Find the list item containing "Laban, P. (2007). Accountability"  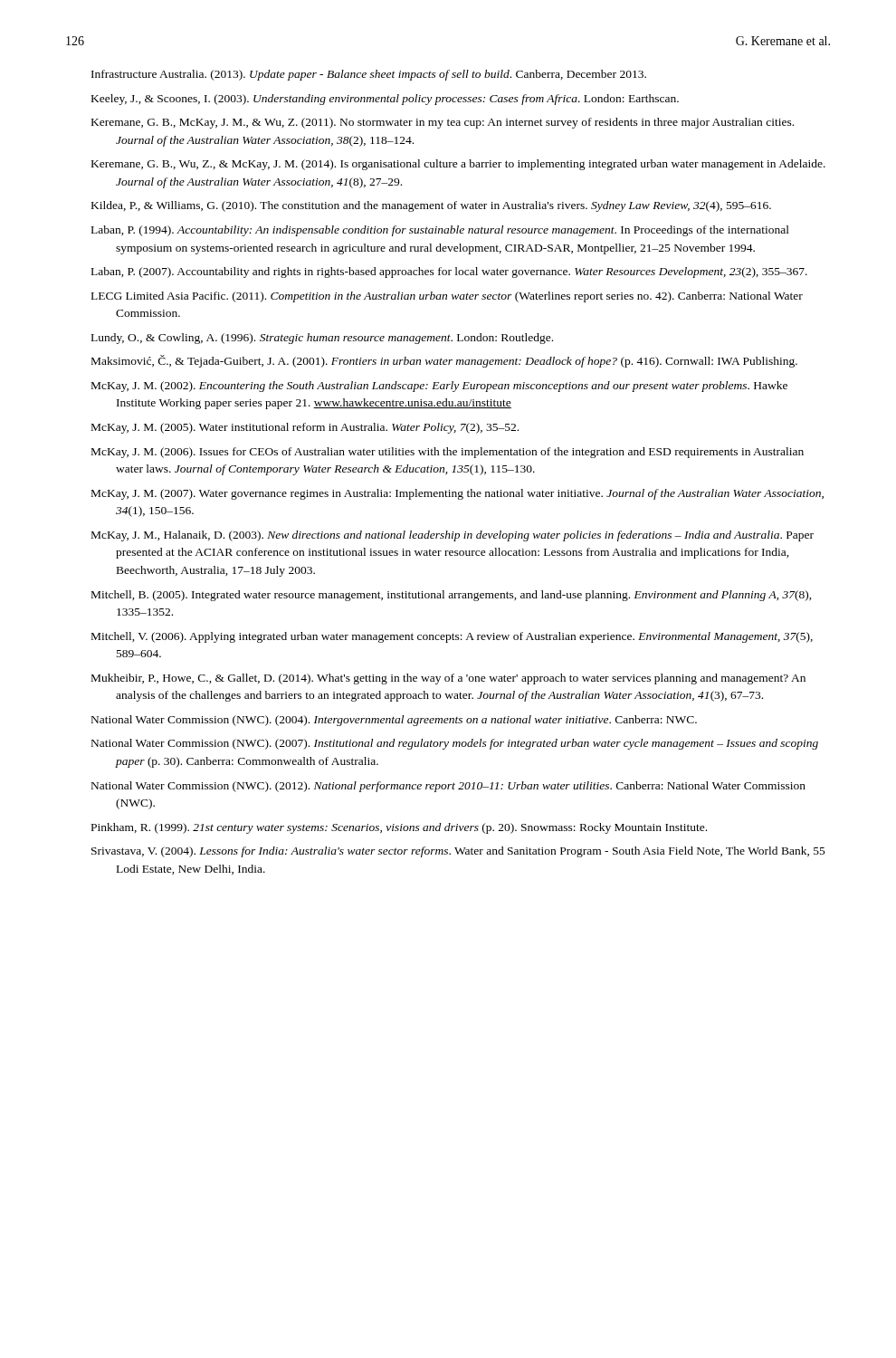(x=449, y=271)
